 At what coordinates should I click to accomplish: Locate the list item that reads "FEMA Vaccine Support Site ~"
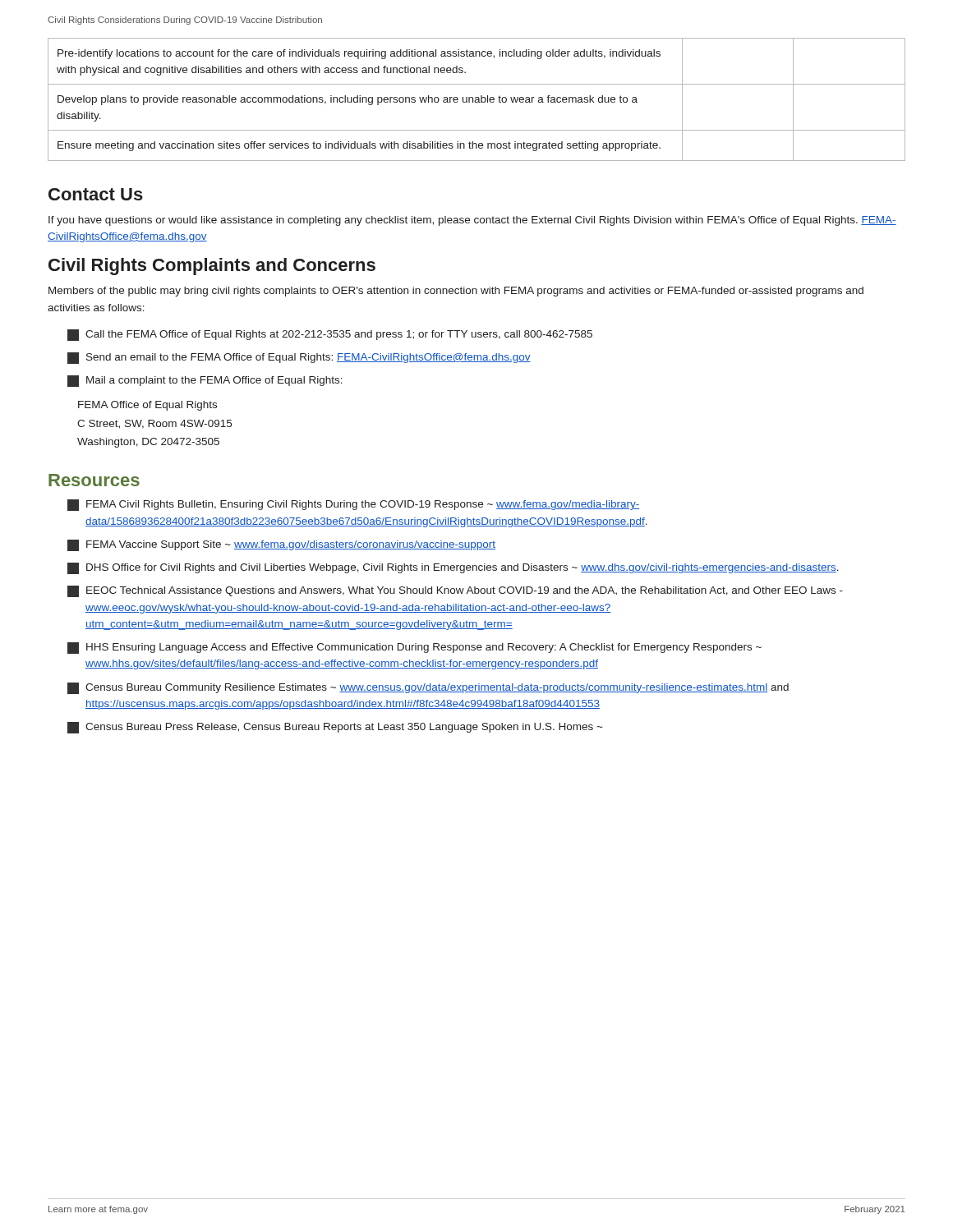tap(281, 545)
